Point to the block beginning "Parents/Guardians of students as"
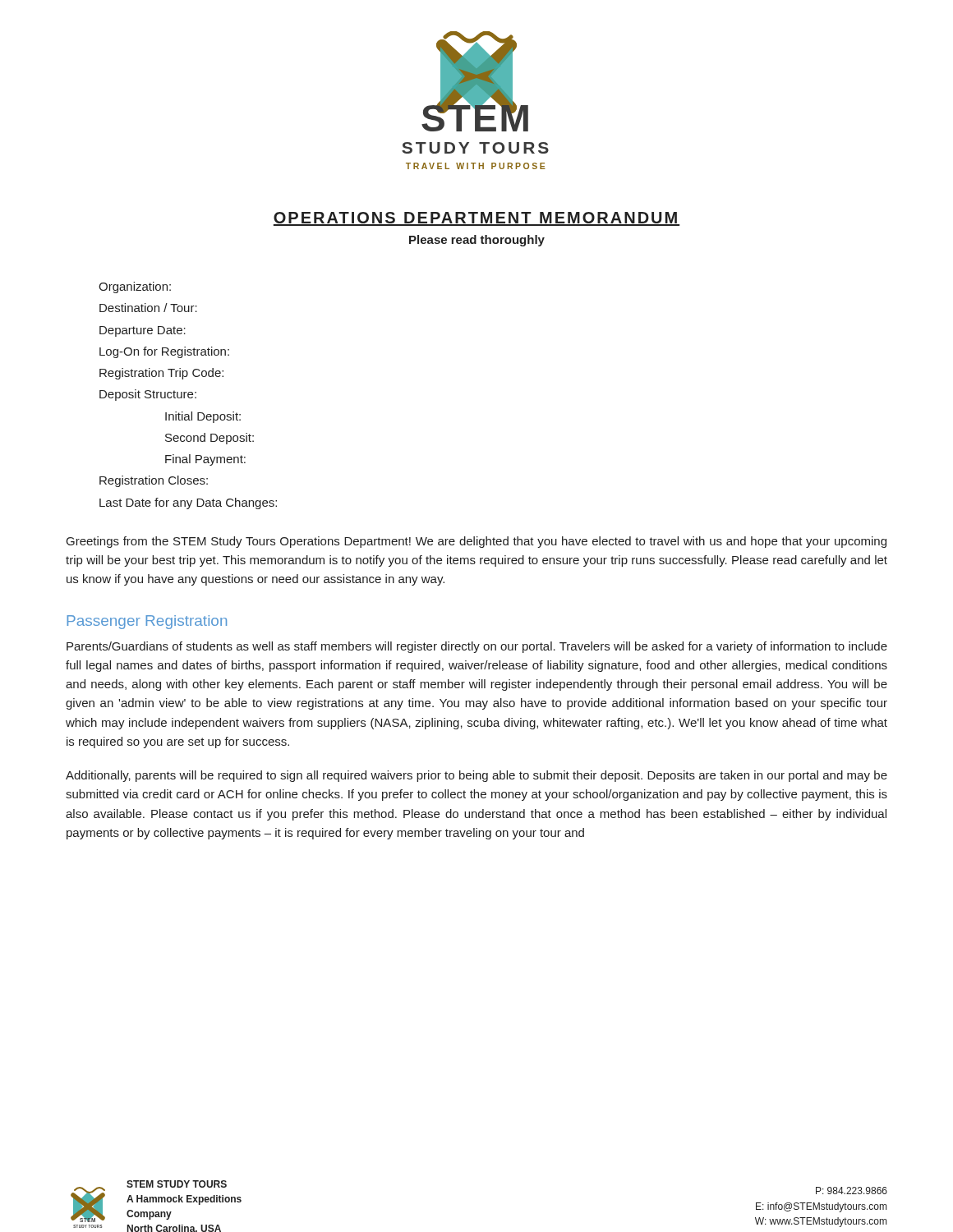 pyautogui.click(x=476, y=693)
